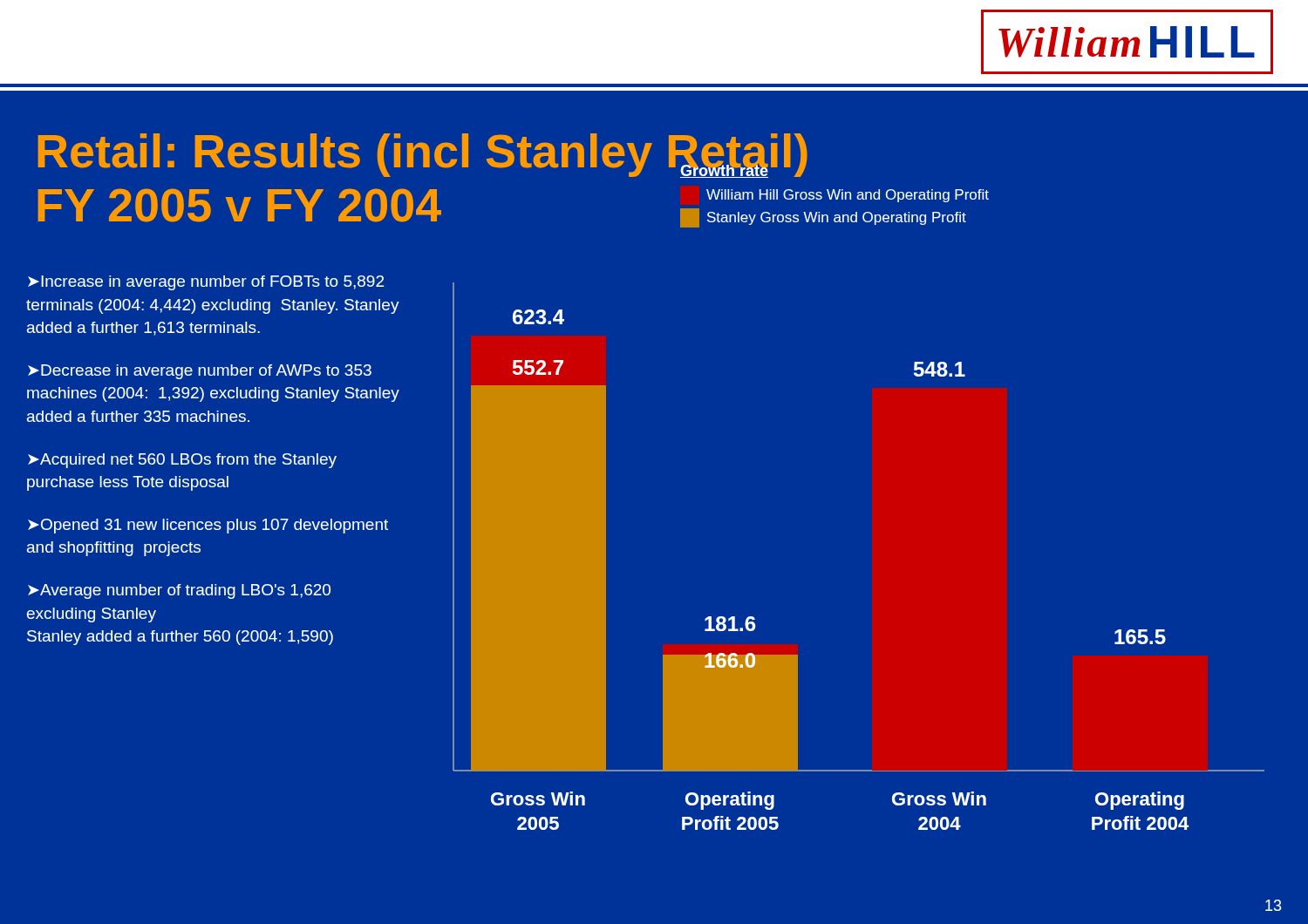Point to the block starting "➤Acquired net 560 LBOs from the Stanley"
Screen dimensions: 924x1308
(x=181, y=470)
